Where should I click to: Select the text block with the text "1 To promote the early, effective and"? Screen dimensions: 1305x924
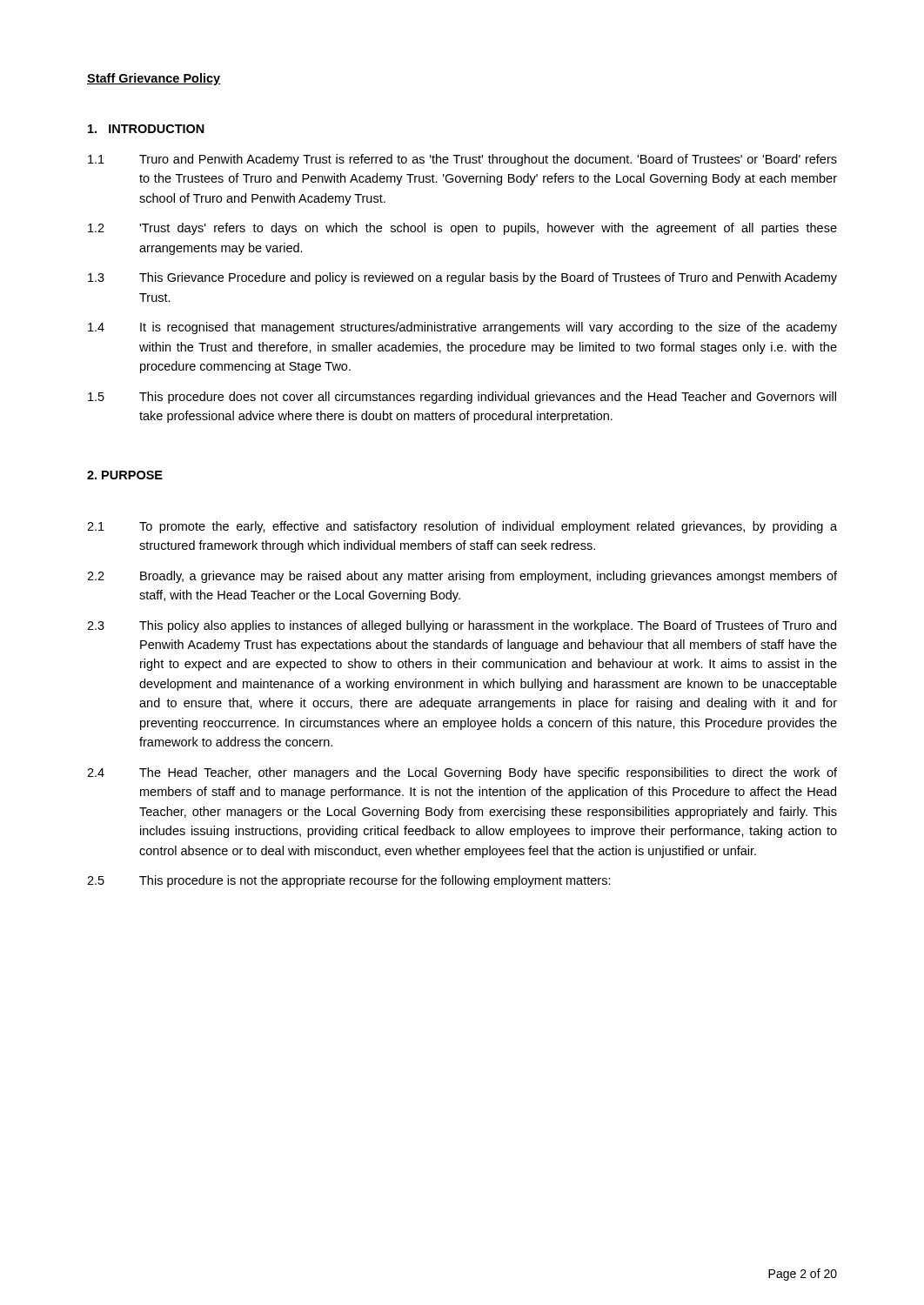pos(462,536)
